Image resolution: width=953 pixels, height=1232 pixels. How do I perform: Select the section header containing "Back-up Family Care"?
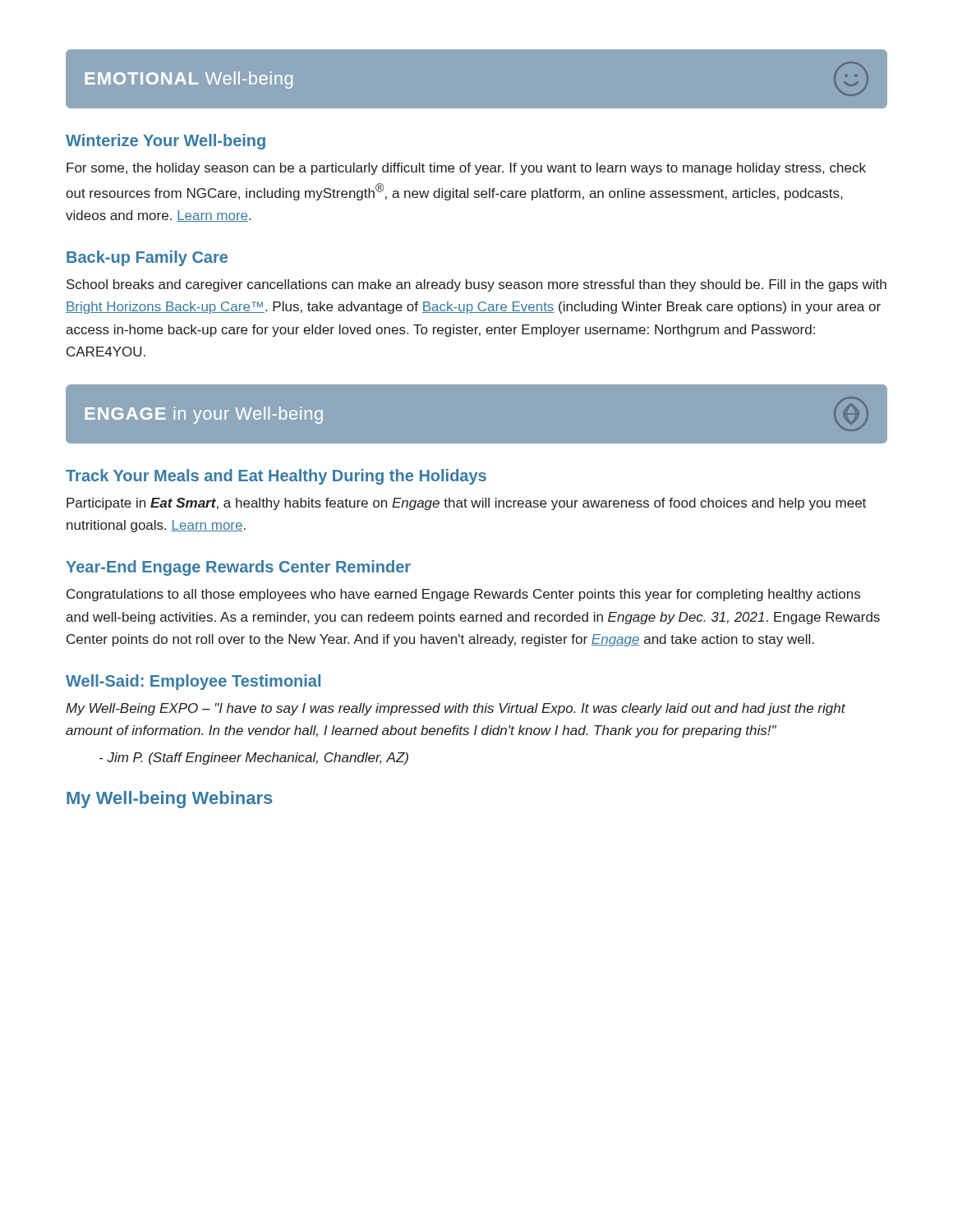click(x=147, y=258)
